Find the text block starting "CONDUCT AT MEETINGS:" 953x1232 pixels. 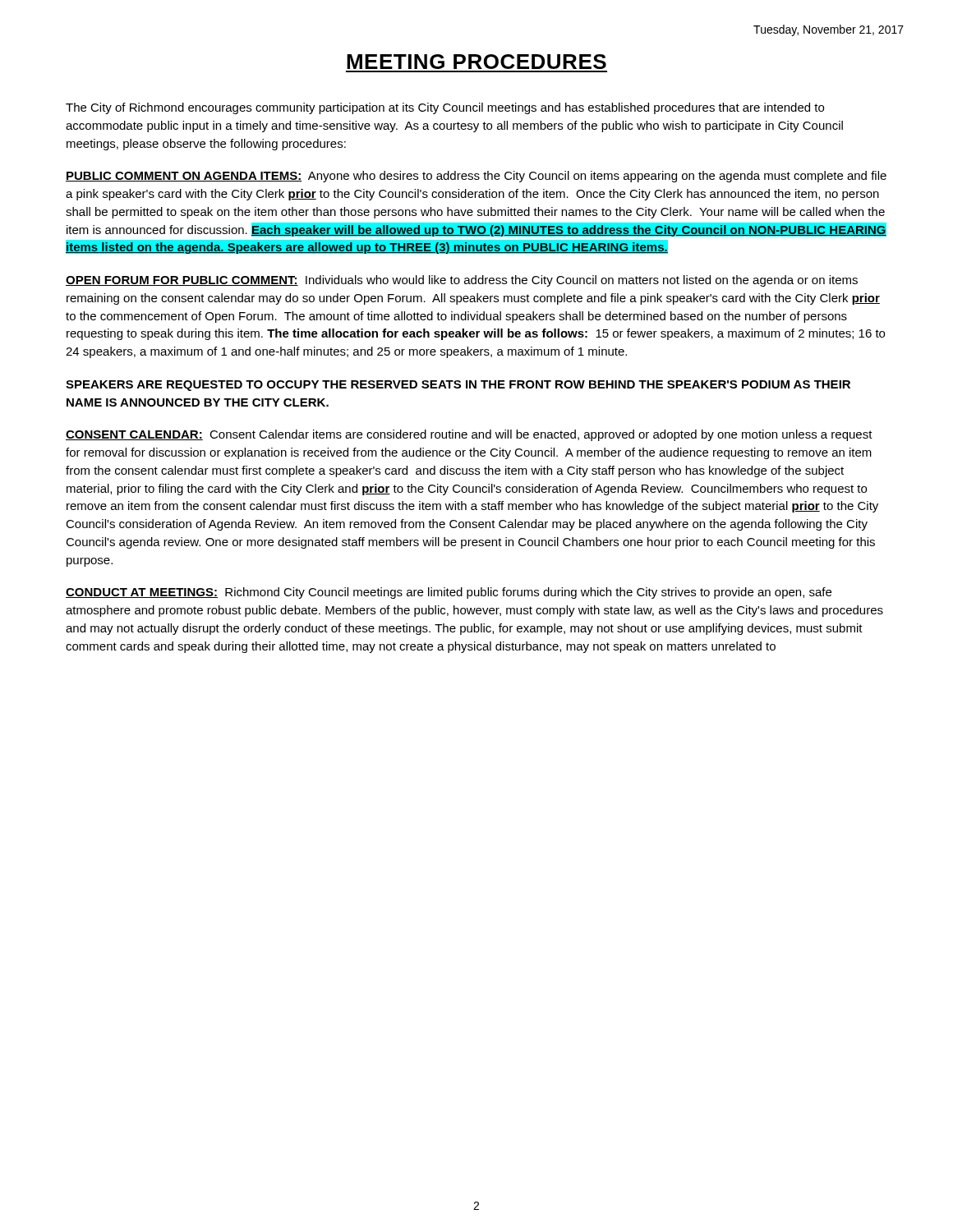pyautogui.click(x=474, y=619)
